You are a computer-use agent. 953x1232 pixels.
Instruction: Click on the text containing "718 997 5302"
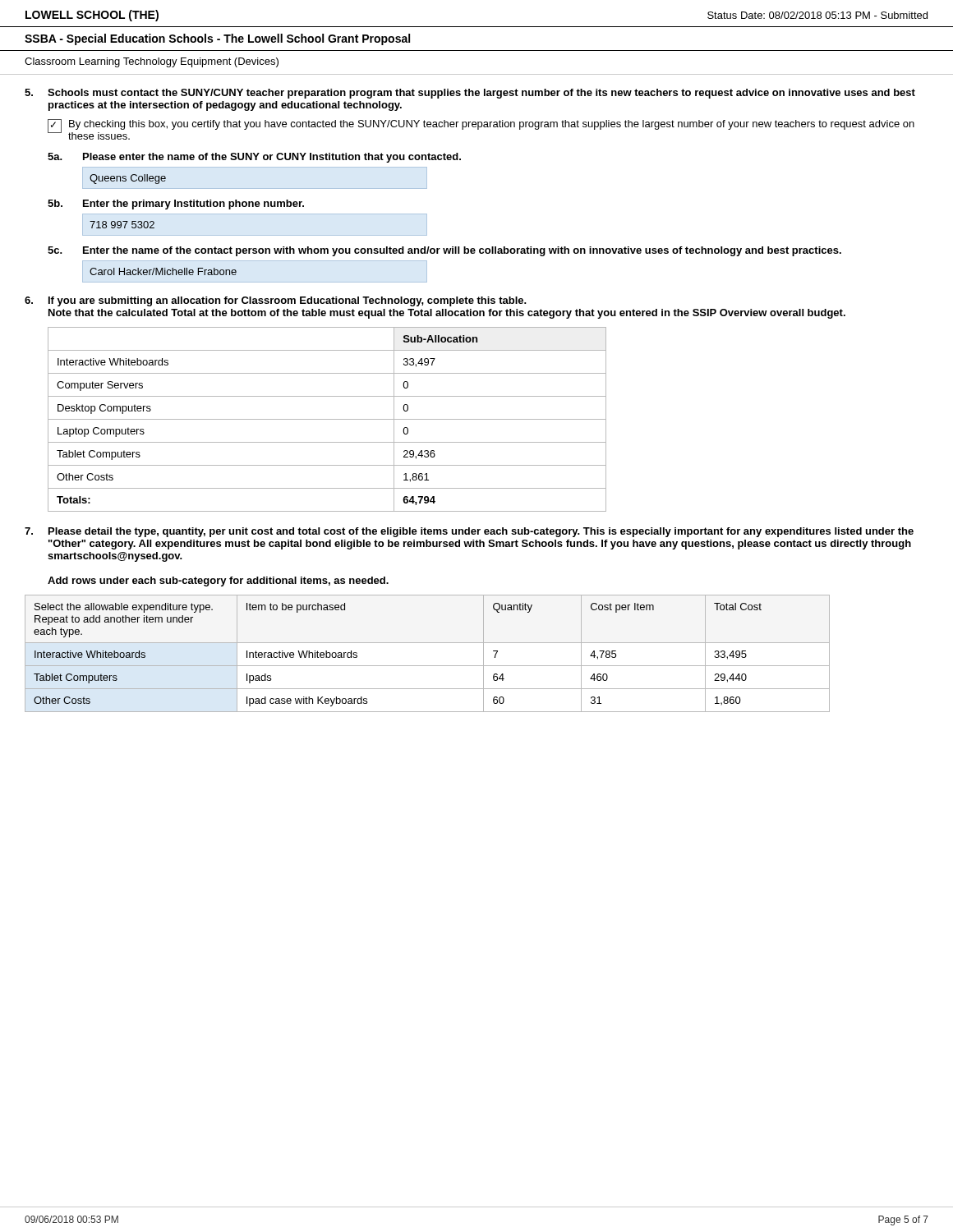[x=122, y=225]
